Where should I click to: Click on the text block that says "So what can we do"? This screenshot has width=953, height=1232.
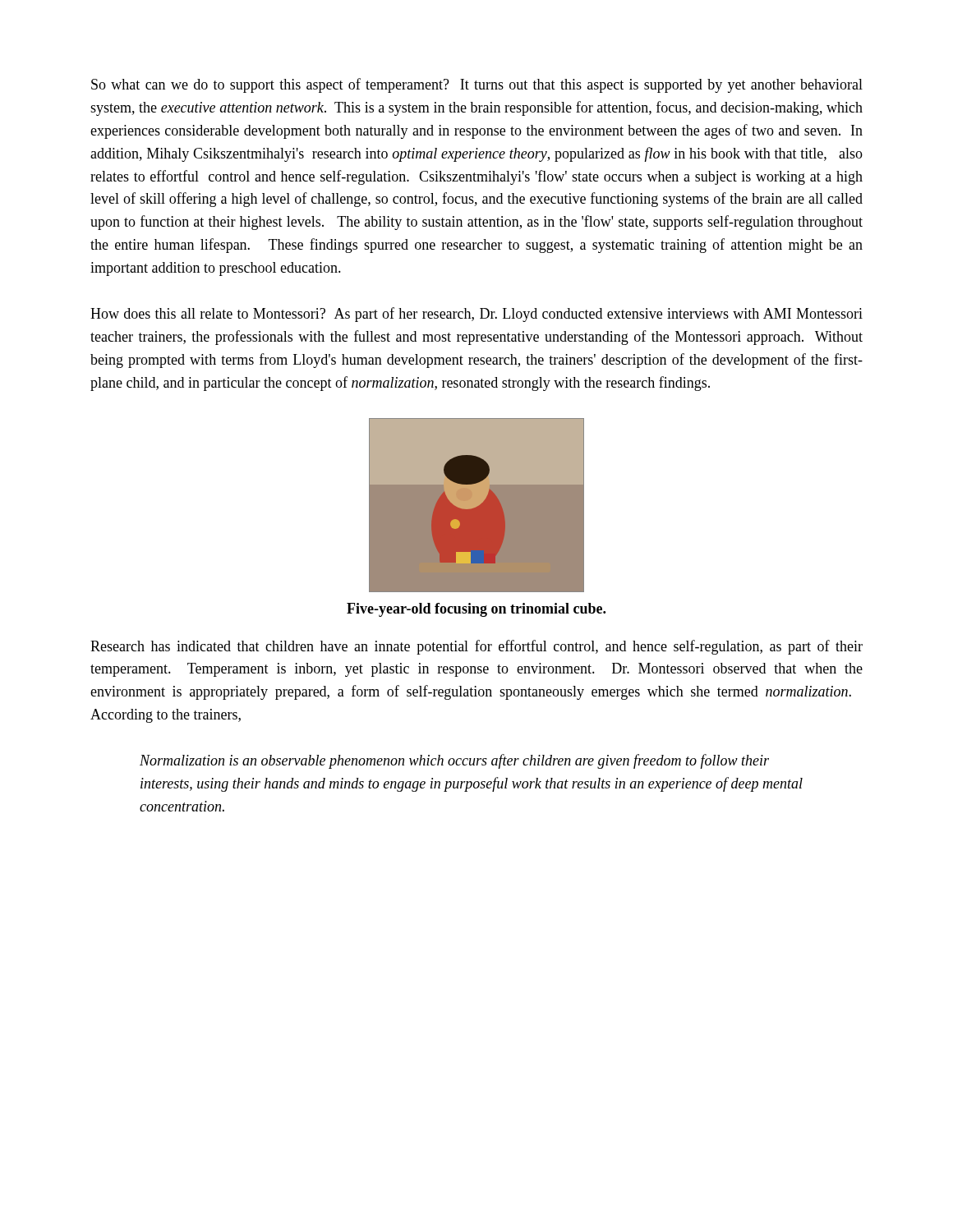coord(476,176)
